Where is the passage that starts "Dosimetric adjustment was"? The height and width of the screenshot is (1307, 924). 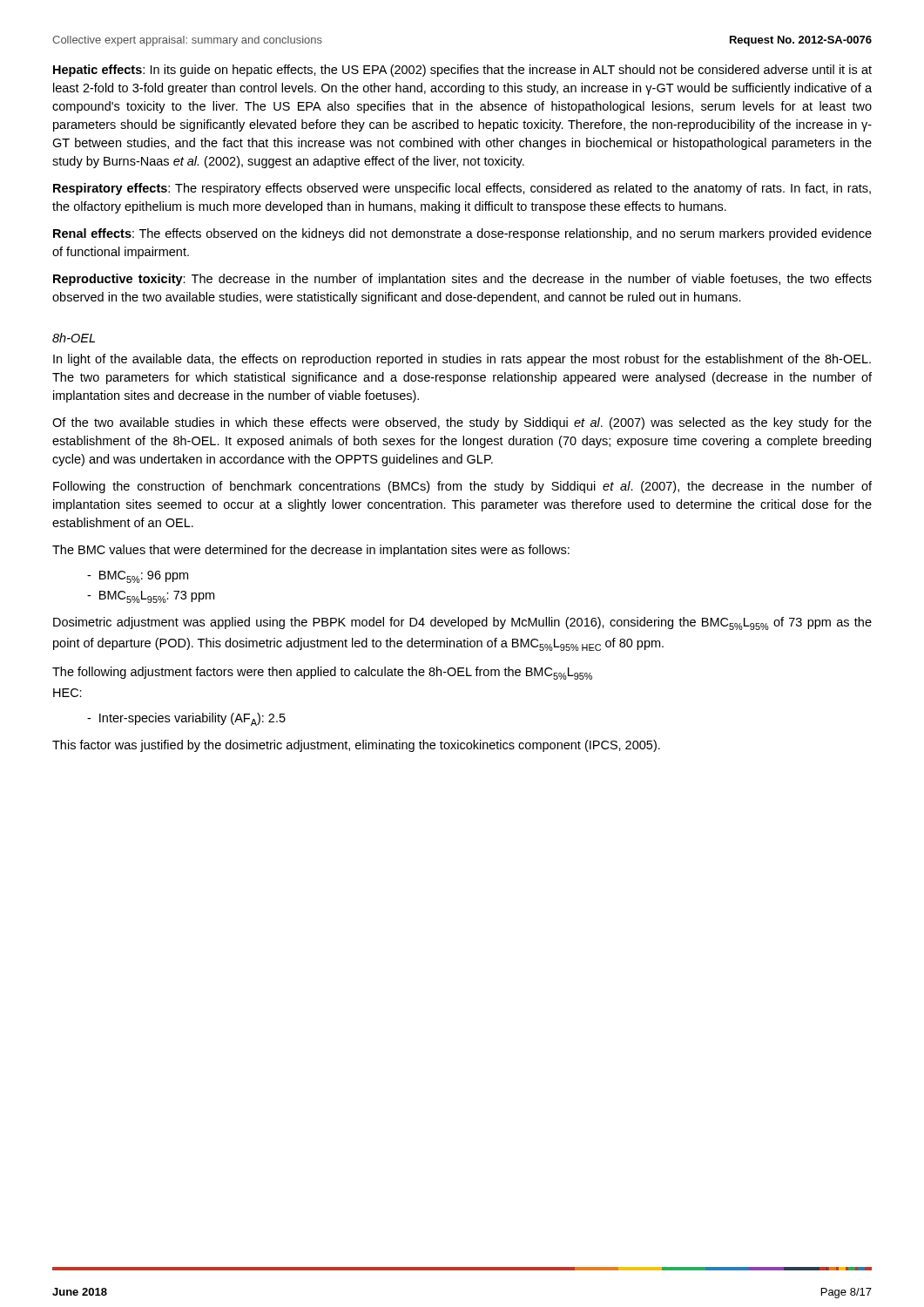(462, 634)
